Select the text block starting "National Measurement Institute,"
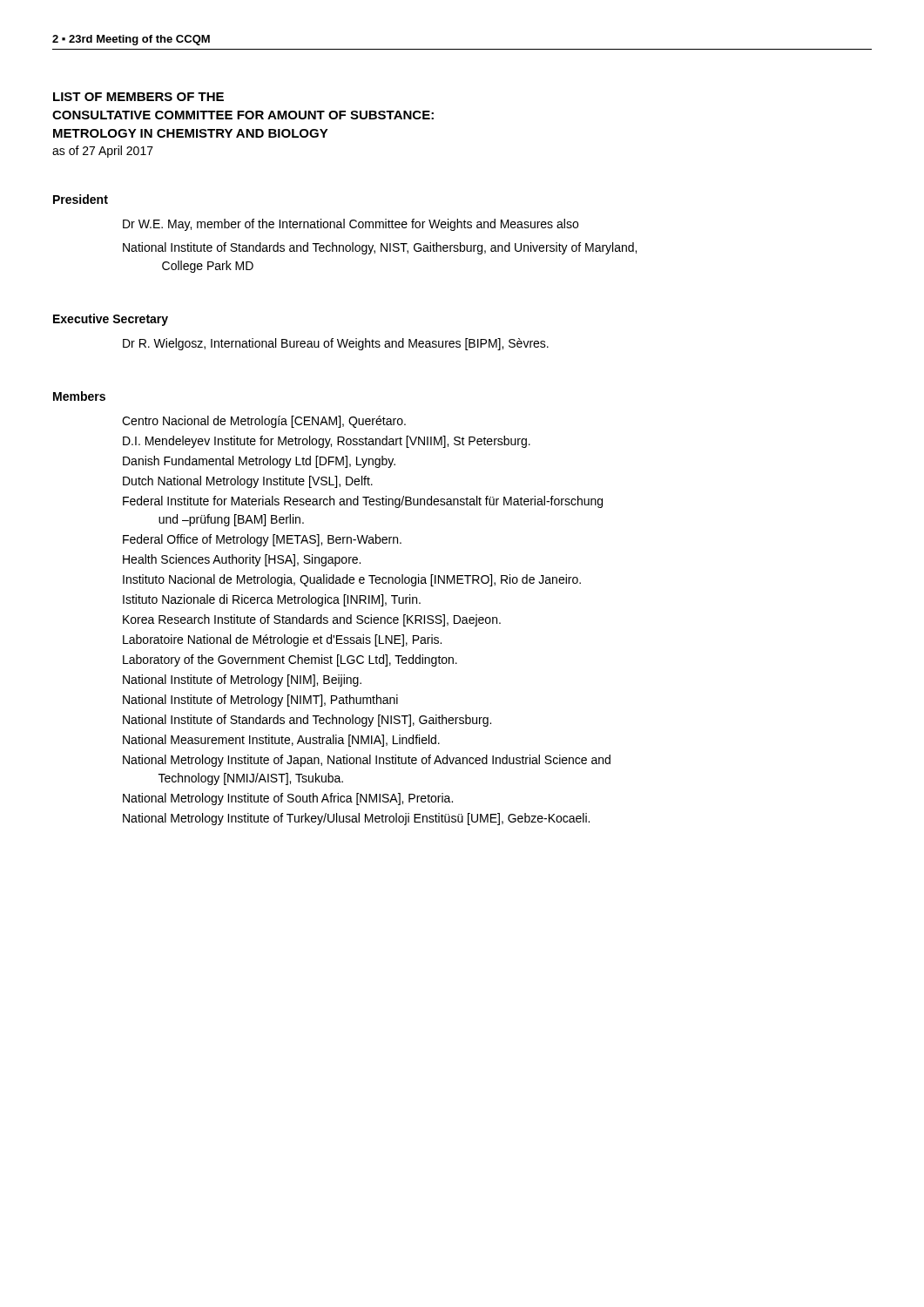This screenshot has height=1307, width=924. coord(281,740)
